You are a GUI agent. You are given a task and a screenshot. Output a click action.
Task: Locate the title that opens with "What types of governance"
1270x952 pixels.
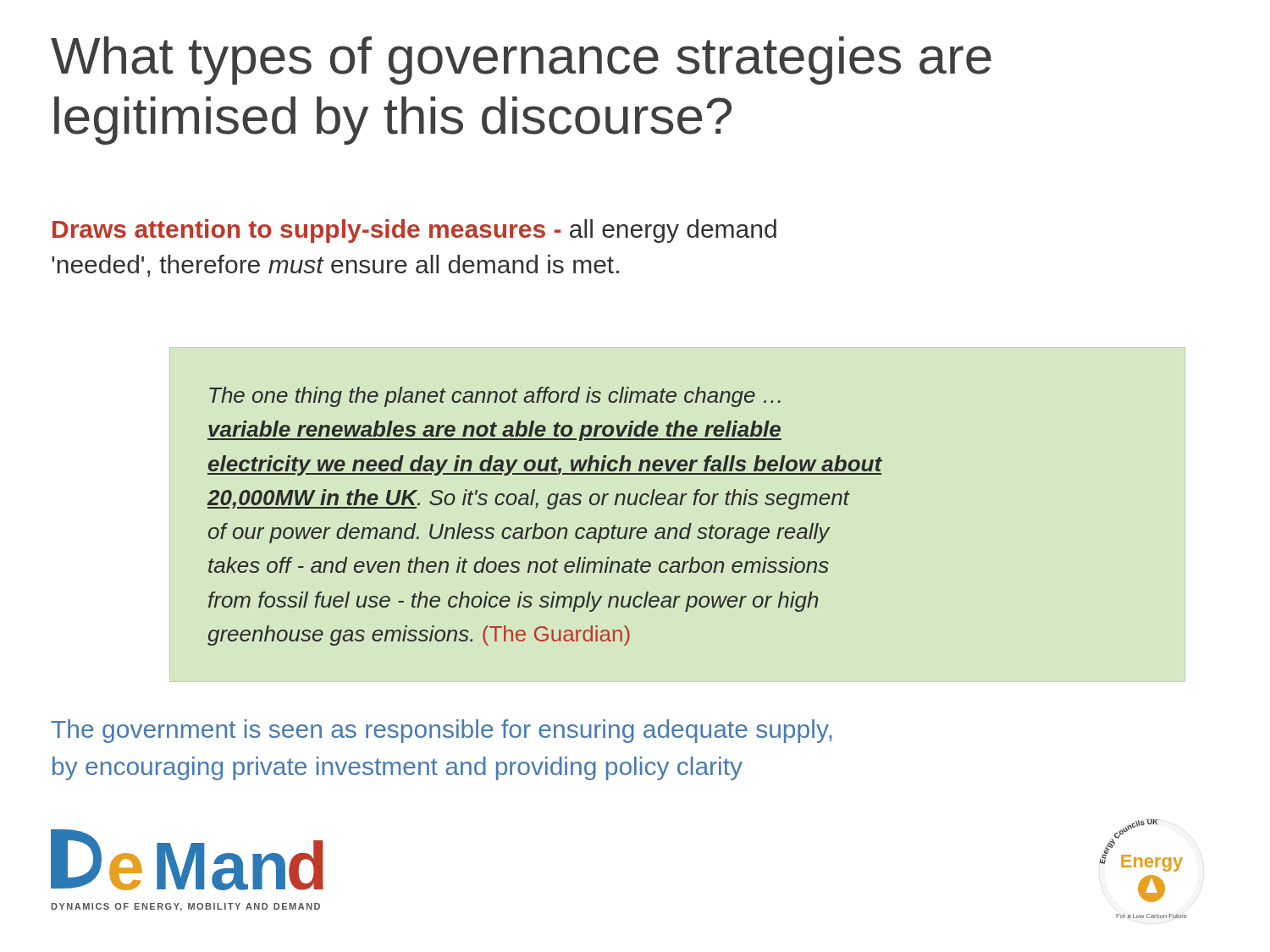[635, 86]
